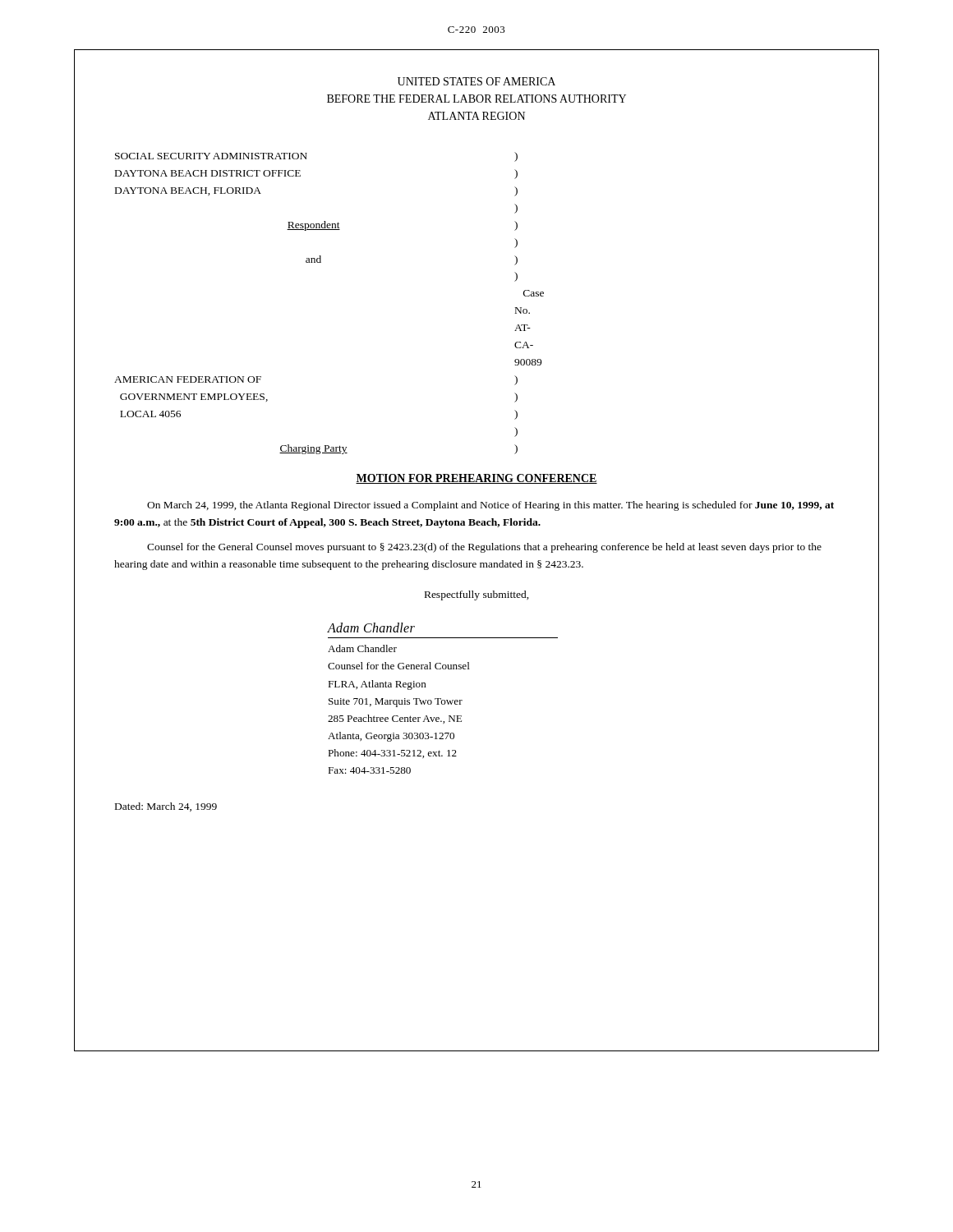Navigate to the region starting "Adam Chandler Adam Chandler Counsel for"
Image resolution: width=953 pixels, height=1232 pixels.
click(x=371, y=627)
